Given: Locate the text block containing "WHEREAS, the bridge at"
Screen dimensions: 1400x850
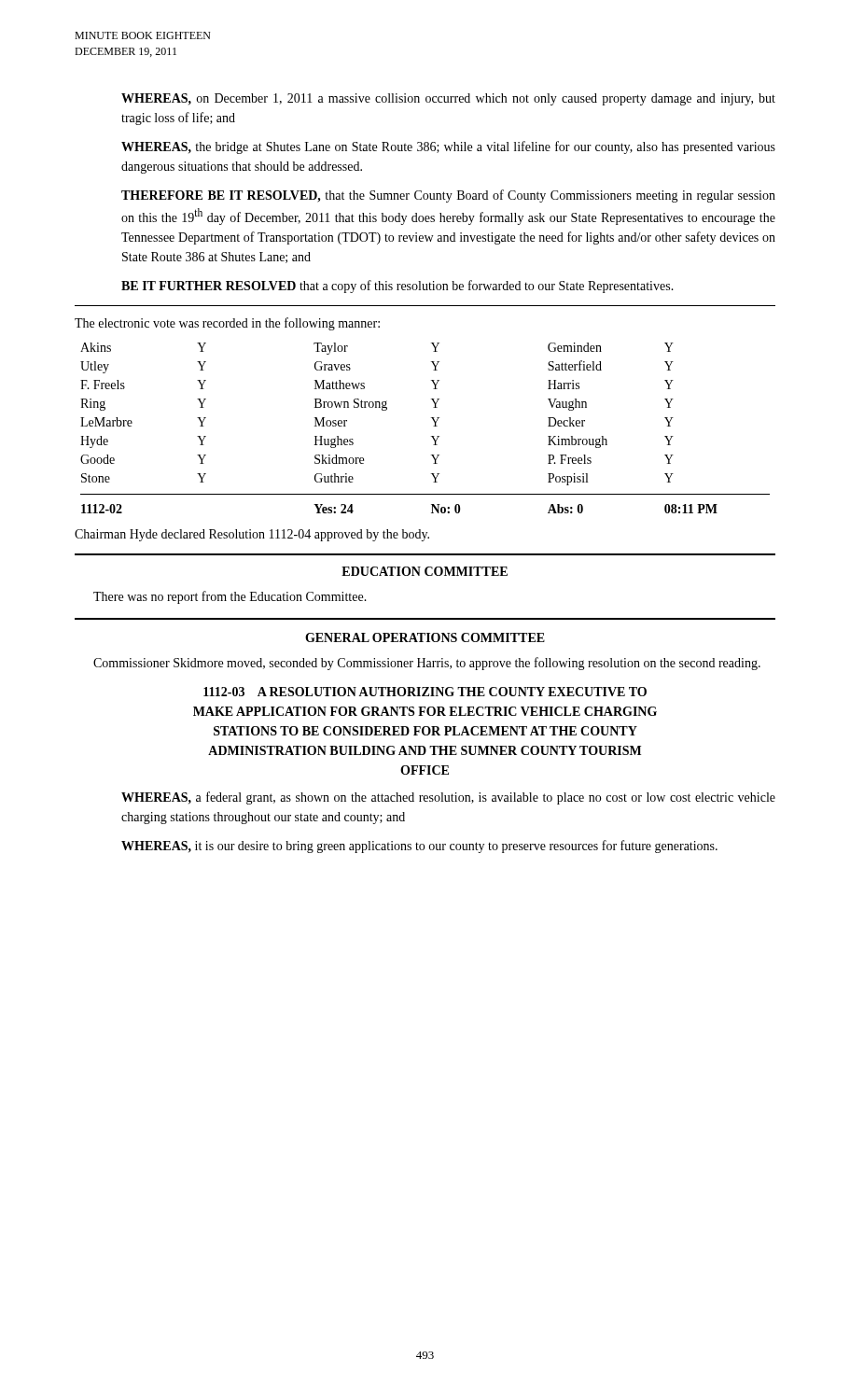Looking at the screenshot, I should pyautogui.click(x=448, y=157).
